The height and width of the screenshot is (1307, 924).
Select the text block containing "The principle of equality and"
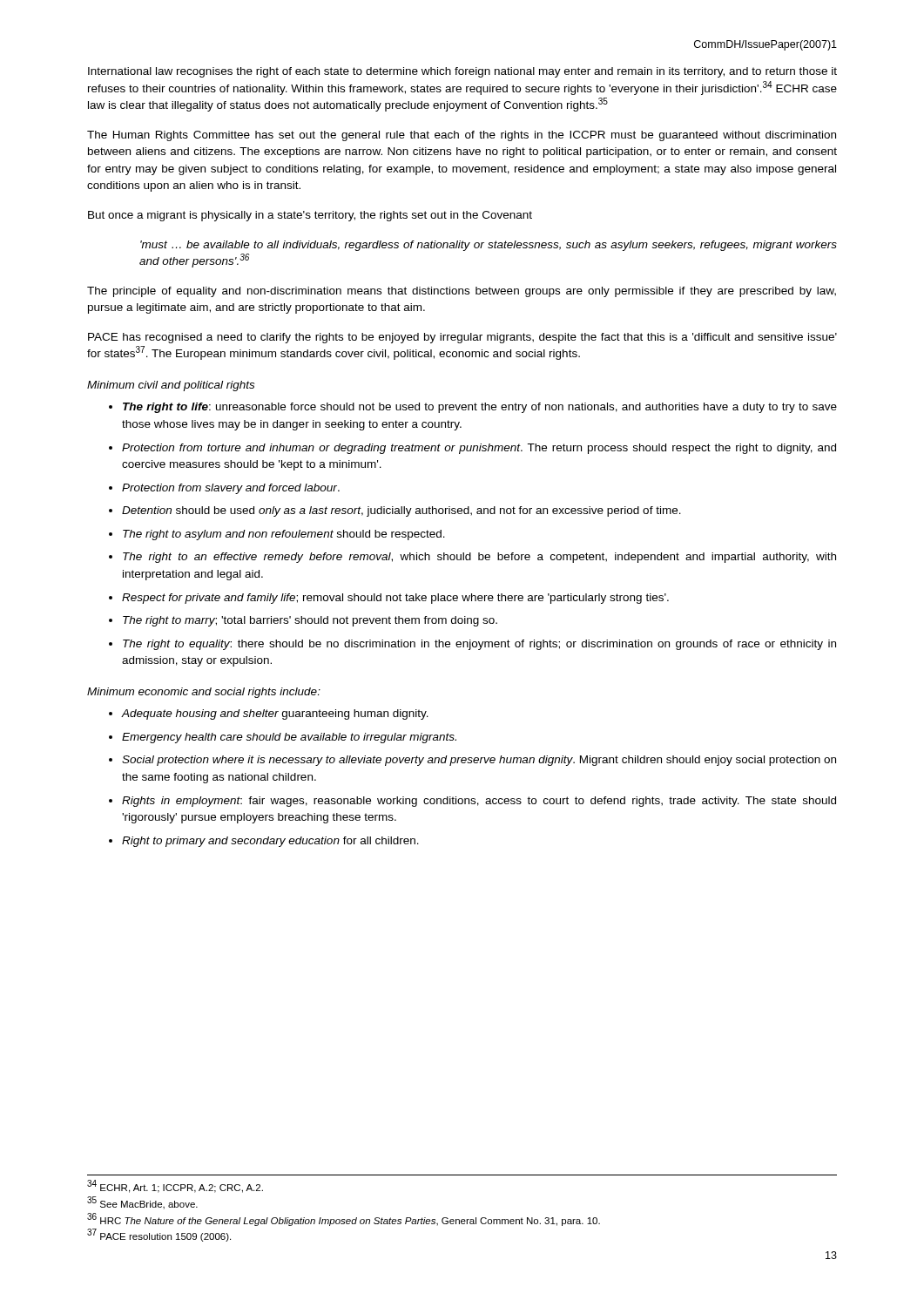click(462, 299)
